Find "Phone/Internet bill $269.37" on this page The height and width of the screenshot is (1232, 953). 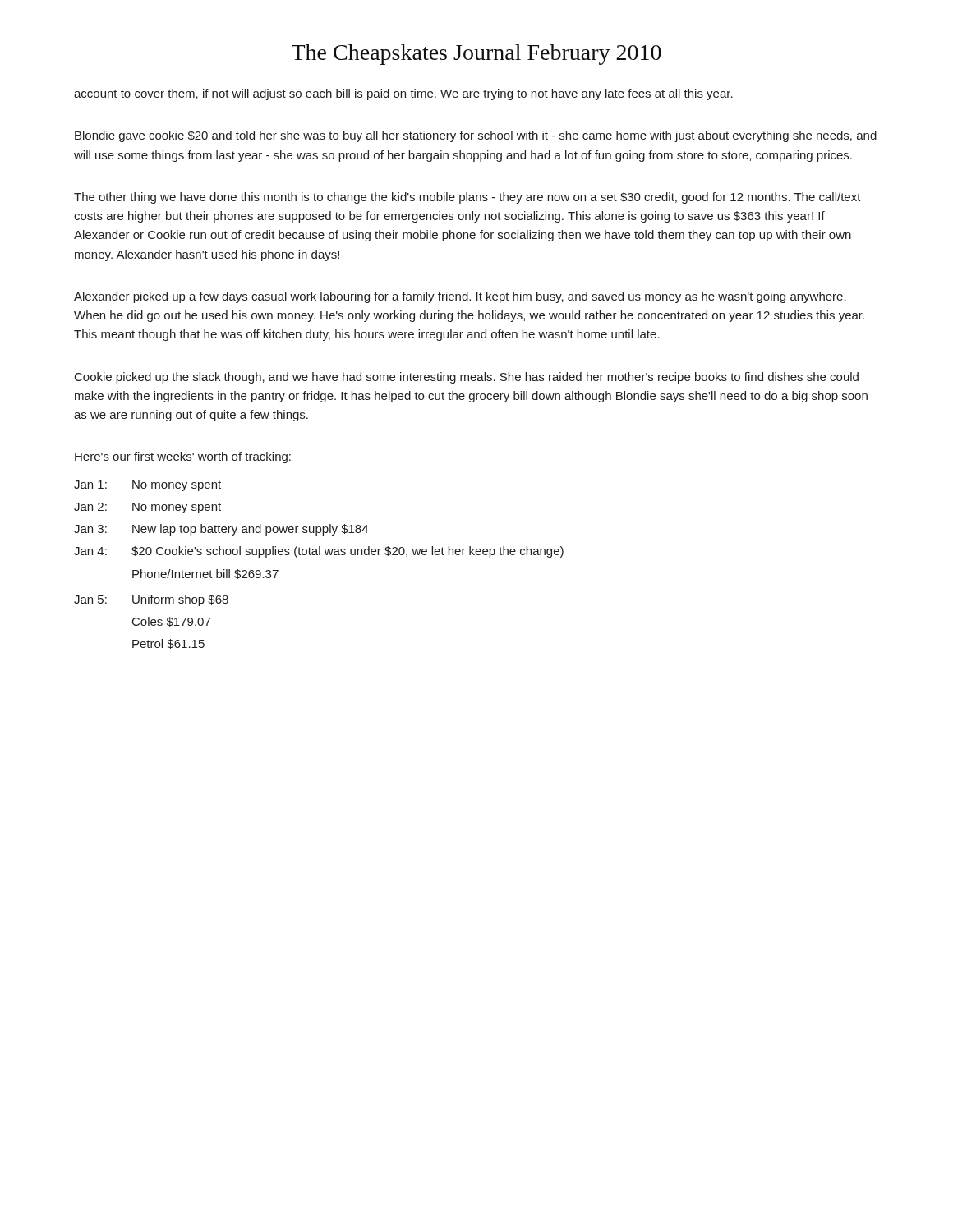(205, 573)
